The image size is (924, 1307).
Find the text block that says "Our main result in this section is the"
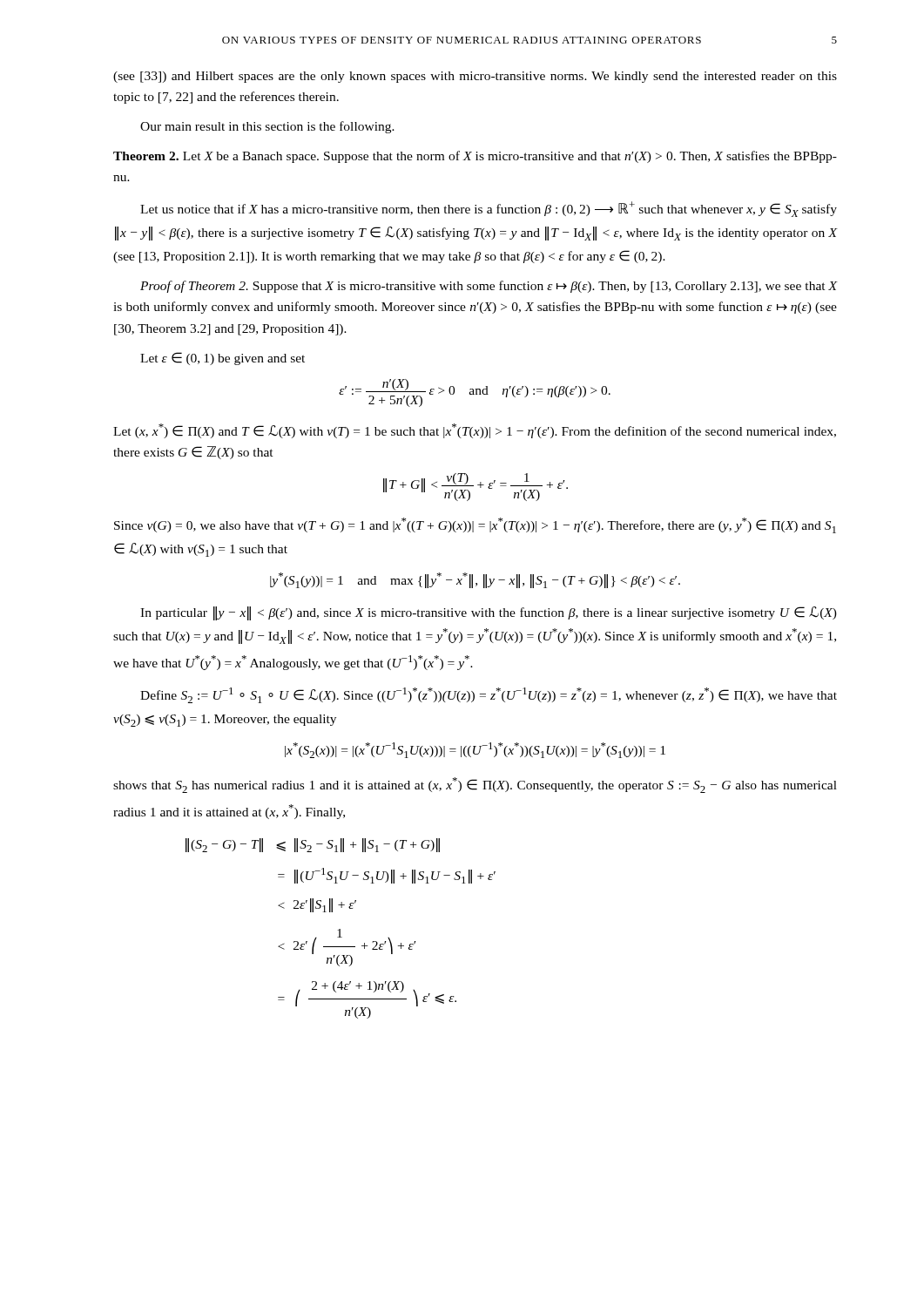[x=267, y=126]
